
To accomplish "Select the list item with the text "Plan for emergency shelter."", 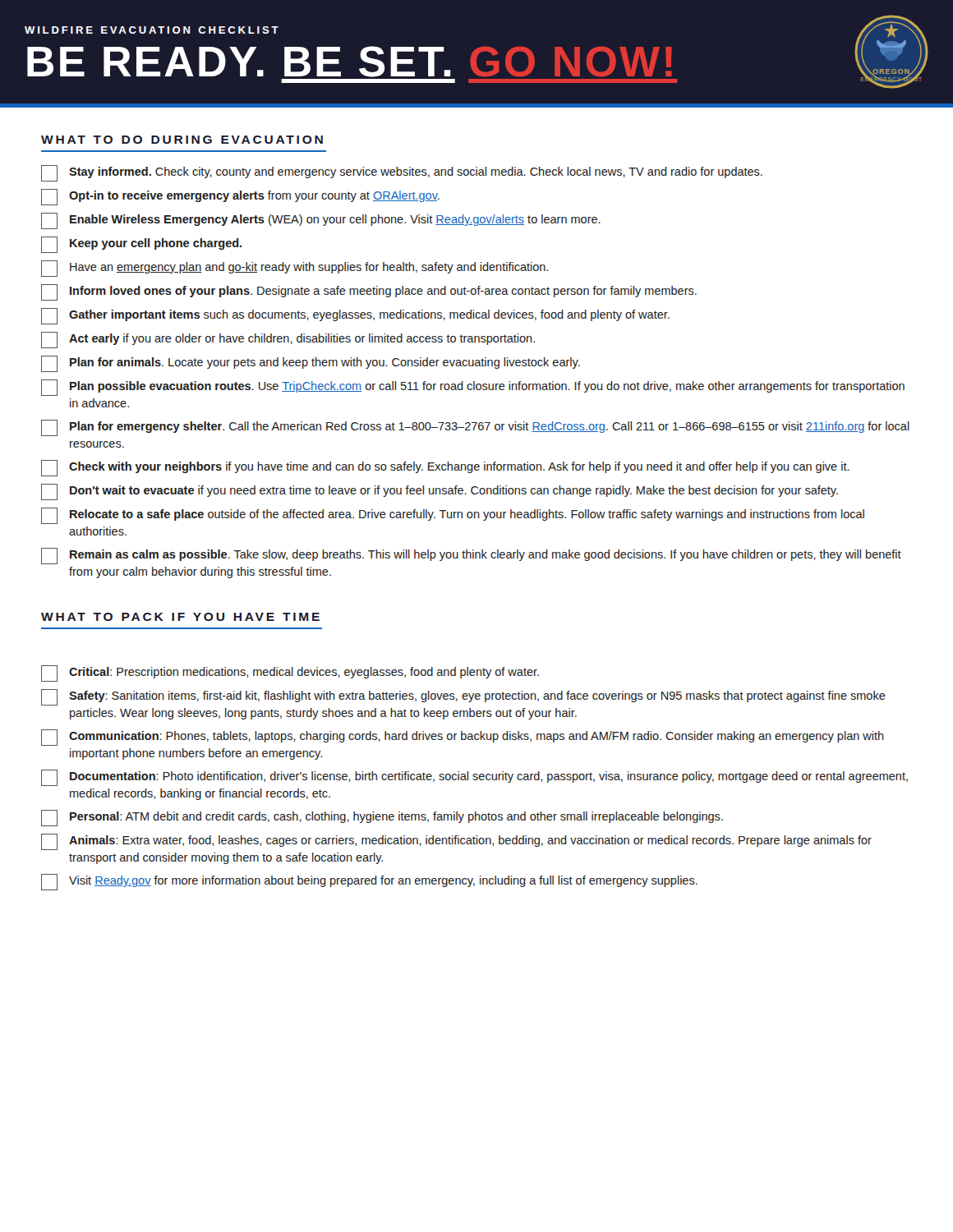I will [476, 435].
